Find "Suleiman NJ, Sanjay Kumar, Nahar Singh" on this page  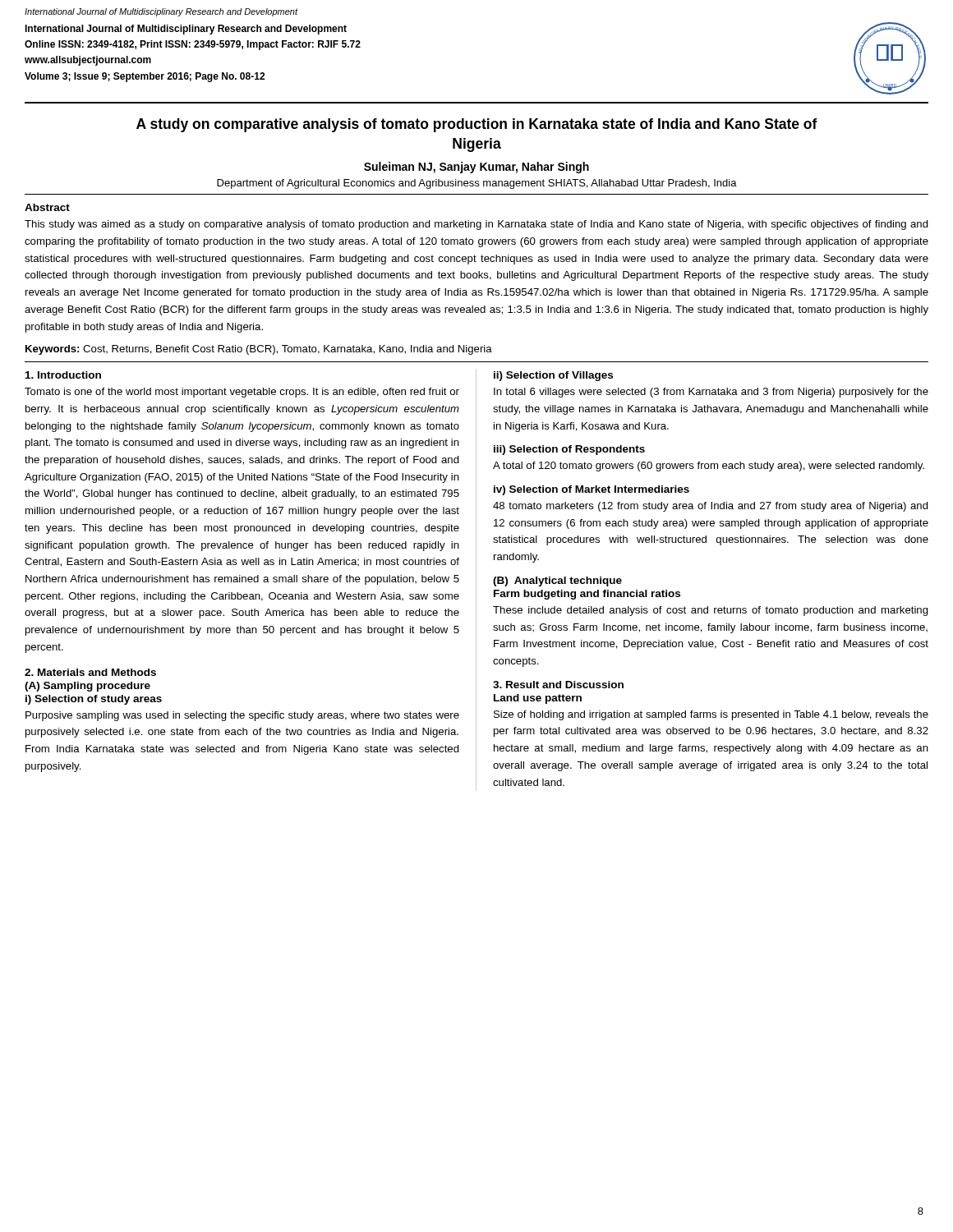[x=476, y=167]
